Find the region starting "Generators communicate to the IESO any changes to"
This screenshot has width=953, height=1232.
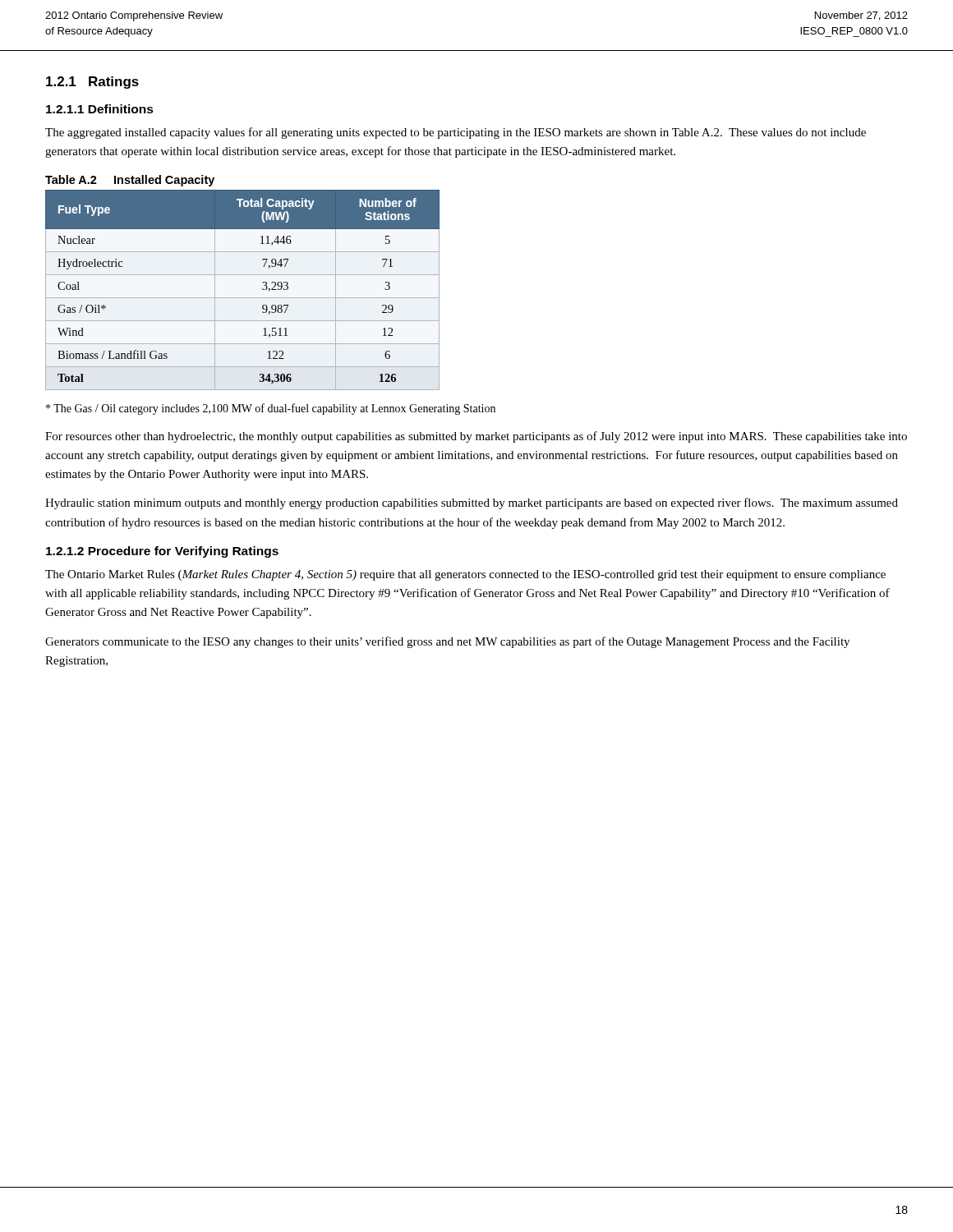pyautogui.click(x=448, y=651)
